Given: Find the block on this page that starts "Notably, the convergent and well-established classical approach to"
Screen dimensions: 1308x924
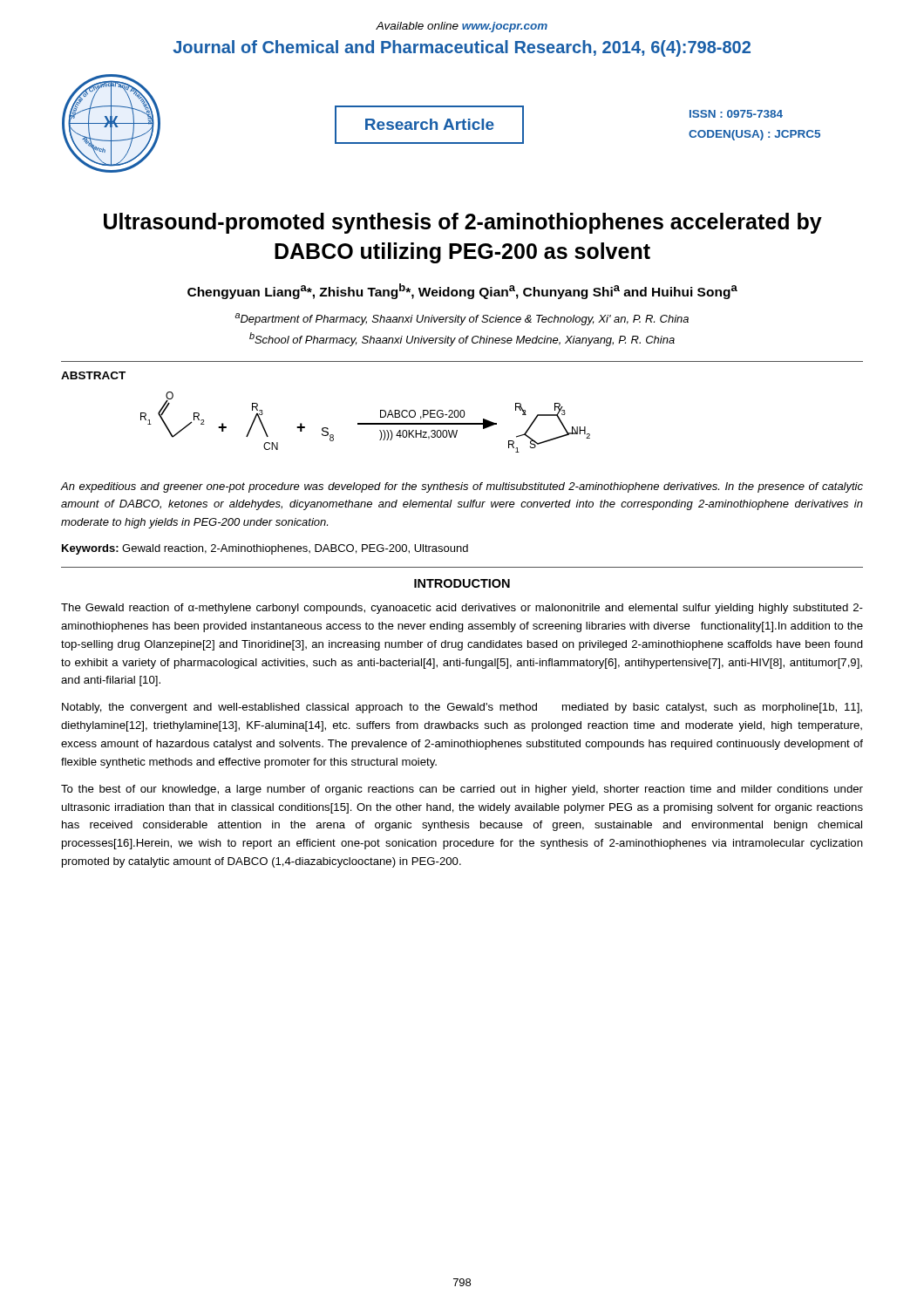Looking at the screenshot, I should 462,734.
